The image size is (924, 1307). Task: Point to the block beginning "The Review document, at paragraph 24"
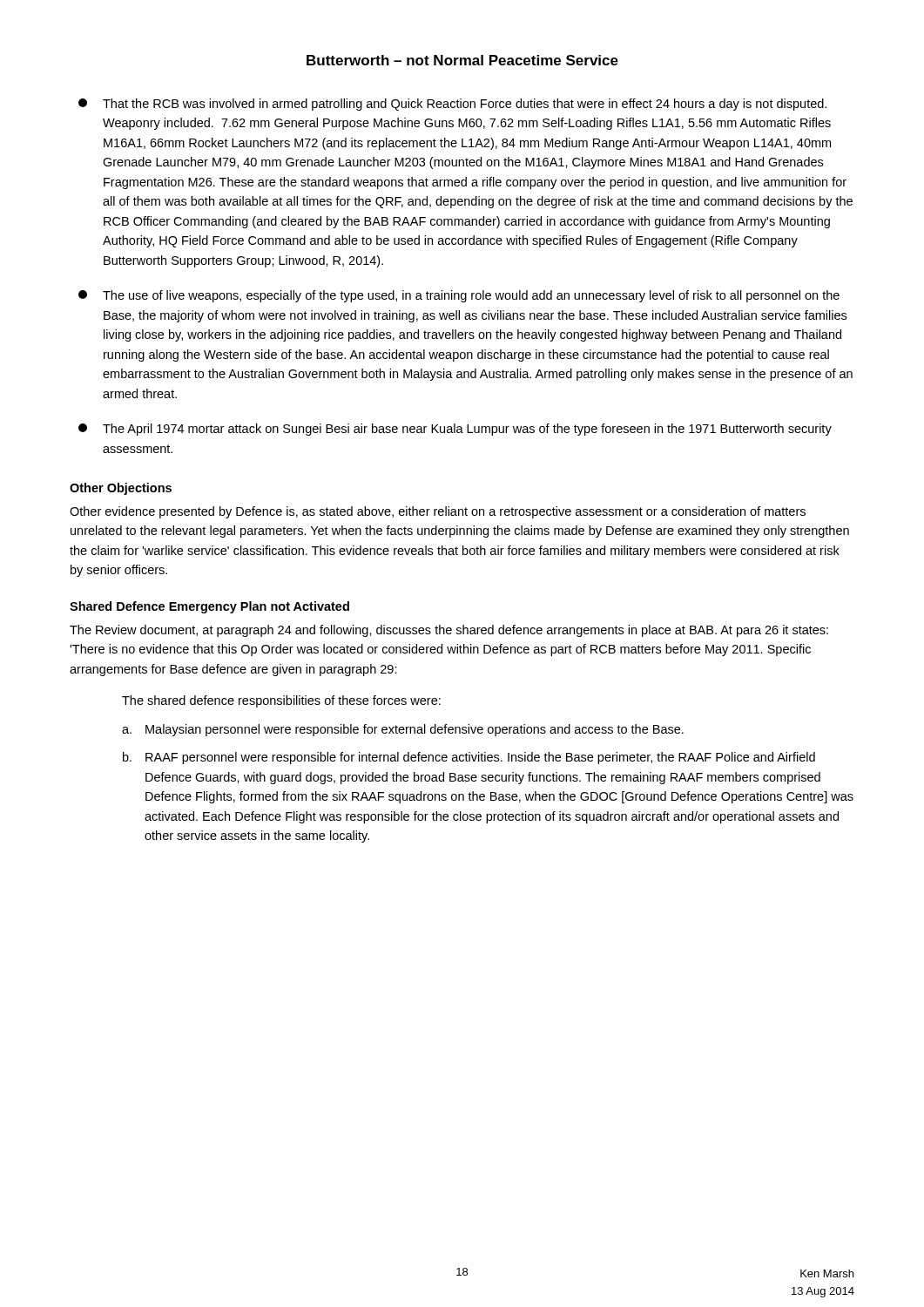click(x=449, y=649)
